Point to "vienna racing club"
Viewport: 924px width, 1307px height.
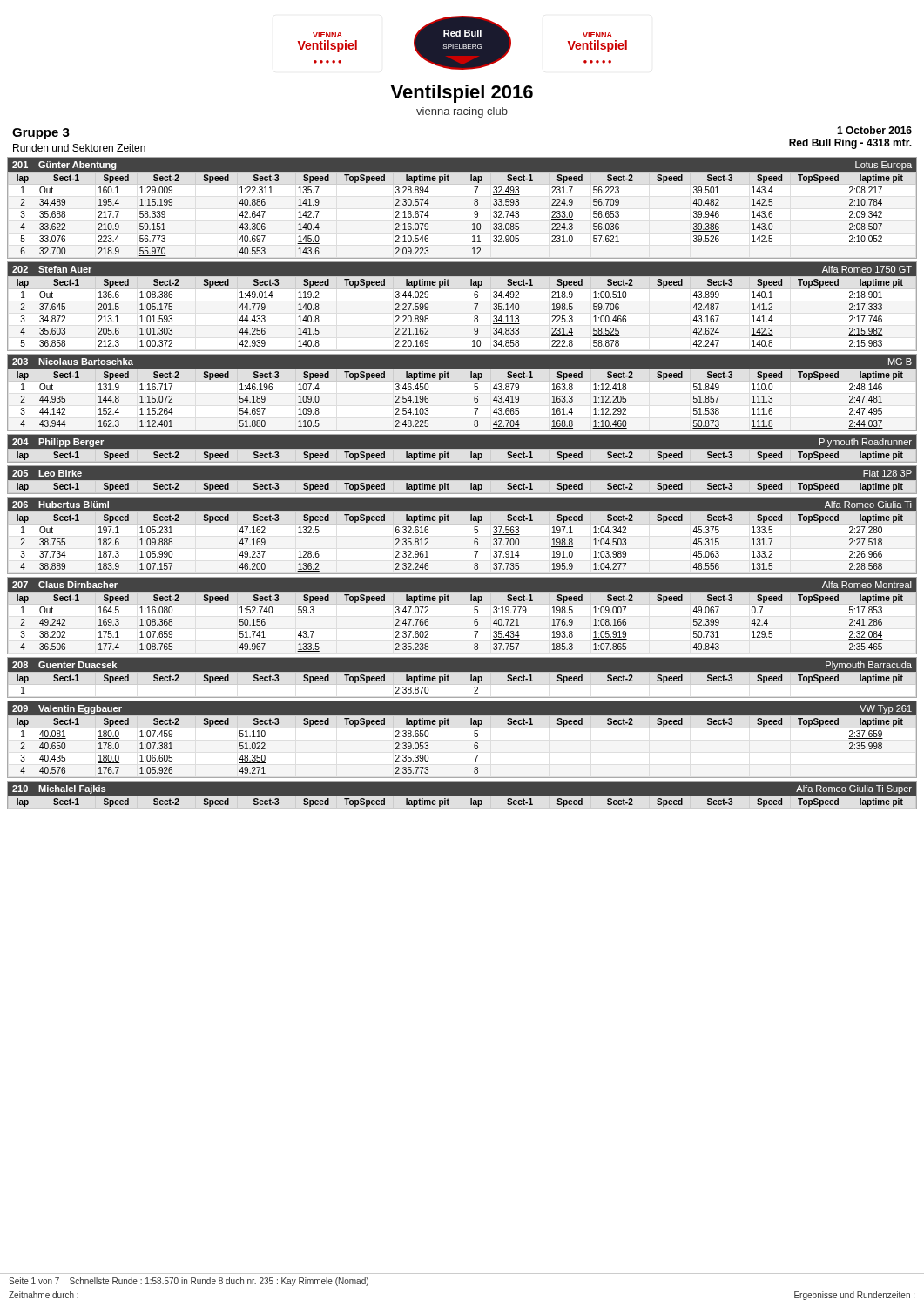tap(462, 111)
